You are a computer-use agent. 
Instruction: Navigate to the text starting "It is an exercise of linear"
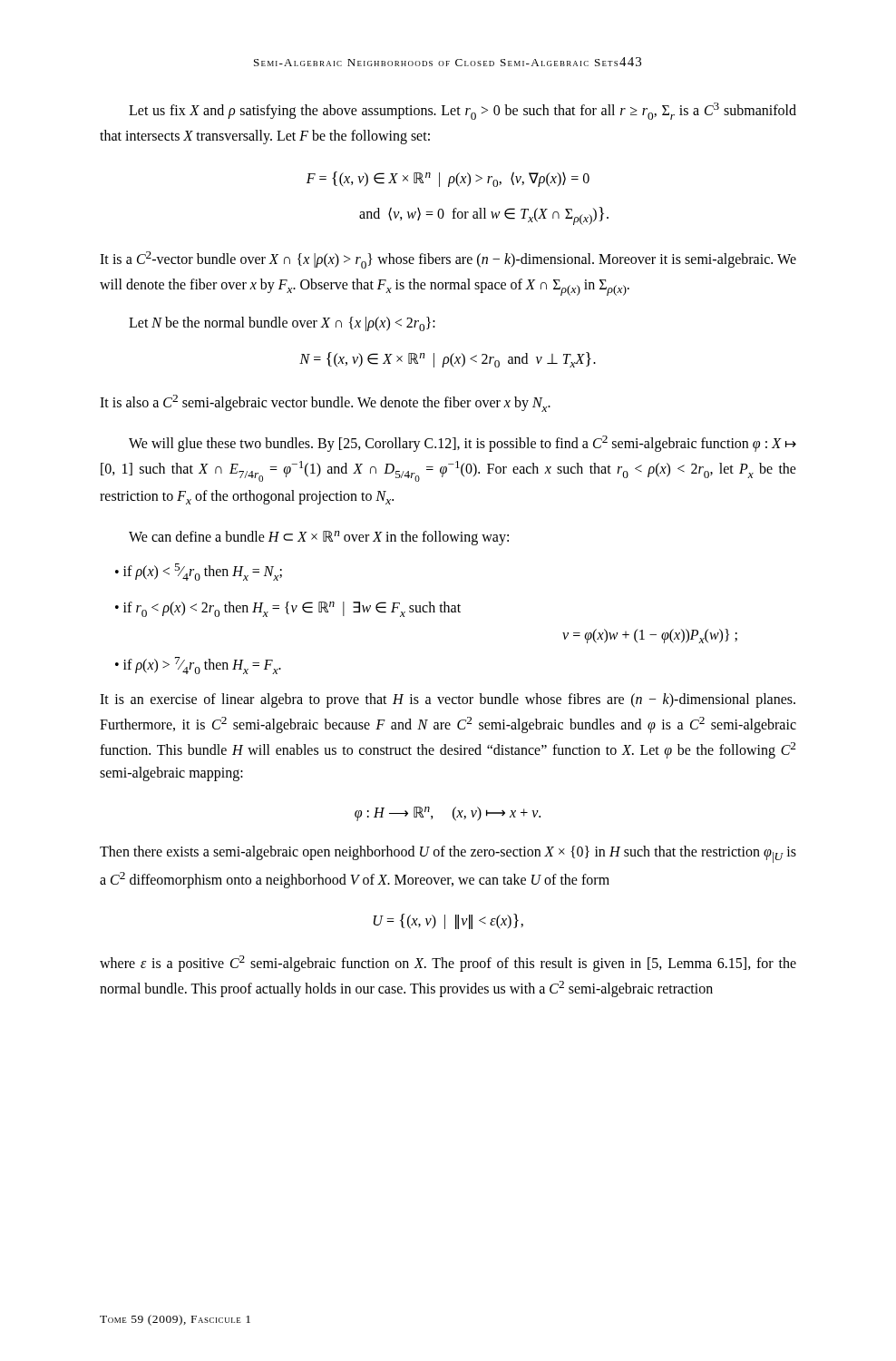[x=448, y=736]
